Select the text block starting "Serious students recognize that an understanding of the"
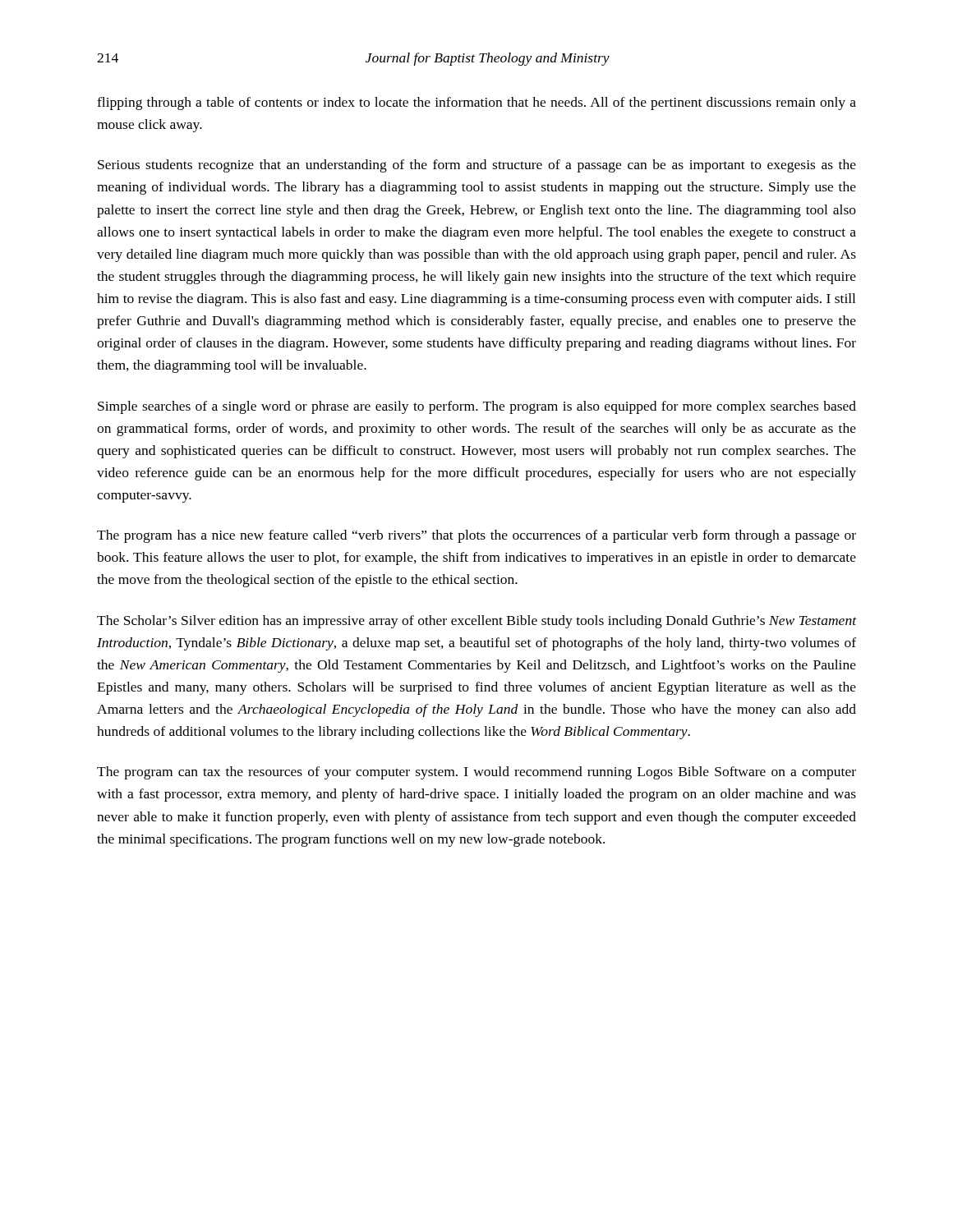The width and height of the screenshot is (953, 1232). click(476, 265)
